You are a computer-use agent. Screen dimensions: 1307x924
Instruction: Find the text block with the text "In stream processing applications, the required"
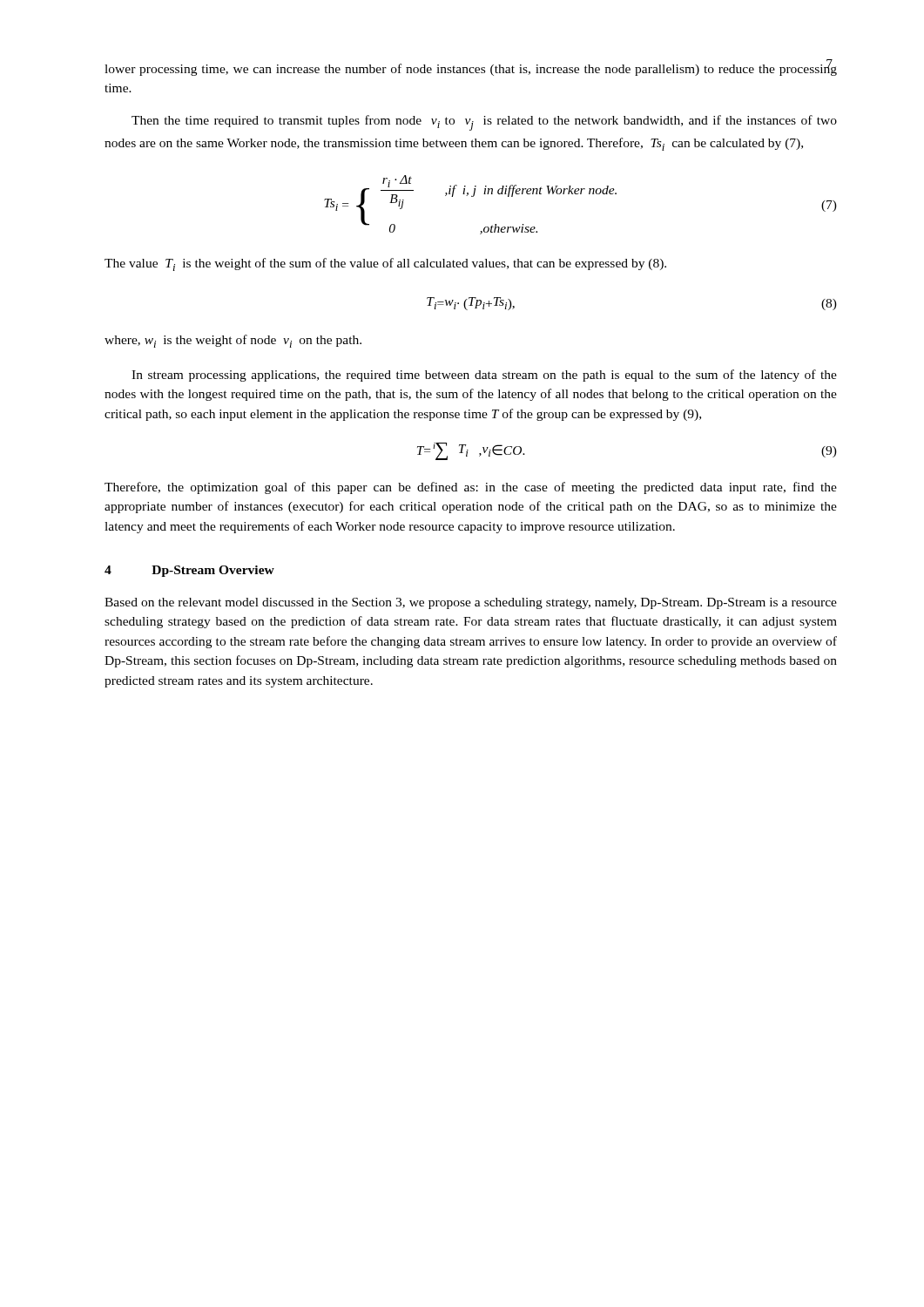471,394
